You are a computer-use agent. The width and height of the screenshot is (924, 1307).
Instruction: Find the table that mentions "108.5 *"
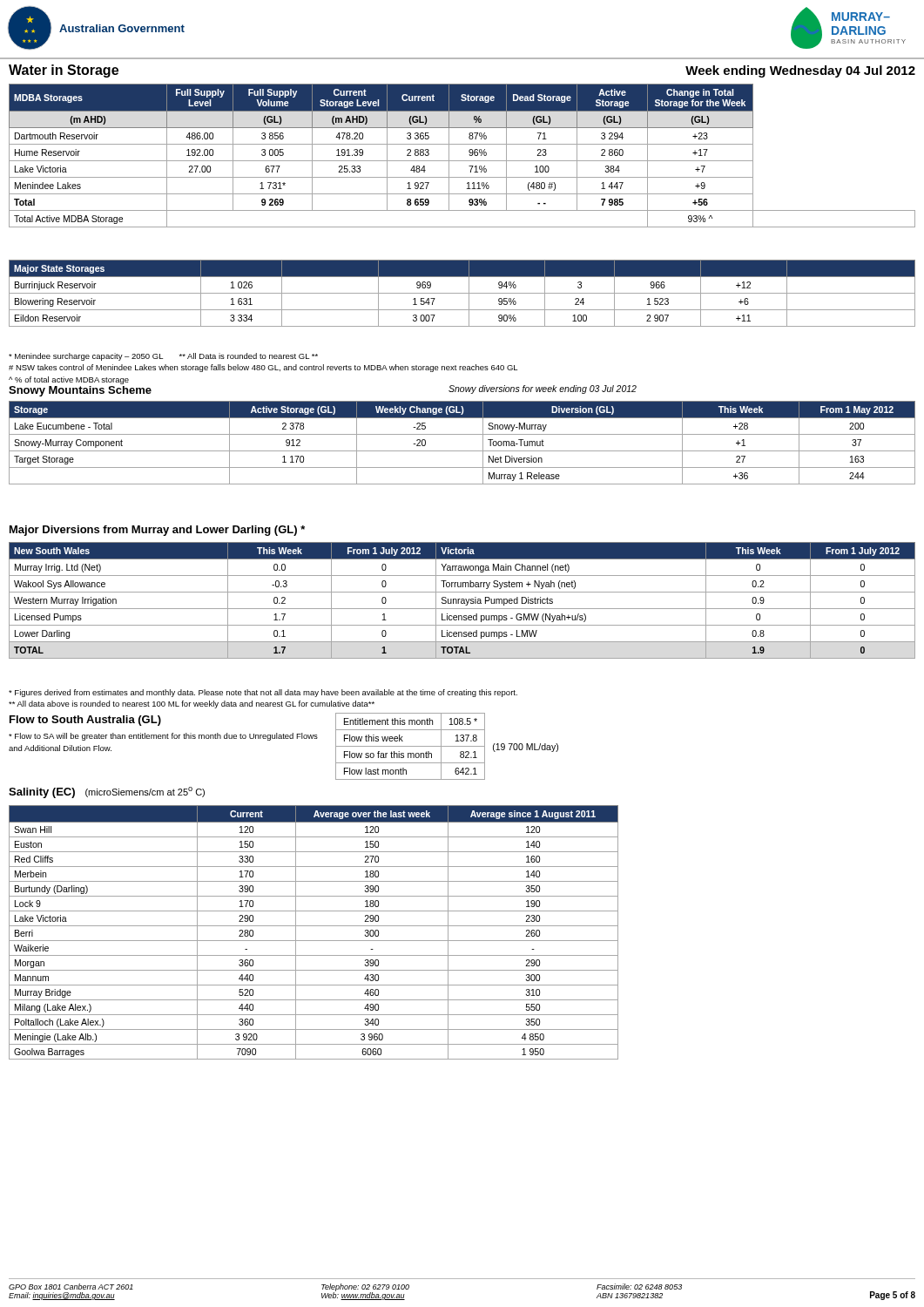pos(523,746)
